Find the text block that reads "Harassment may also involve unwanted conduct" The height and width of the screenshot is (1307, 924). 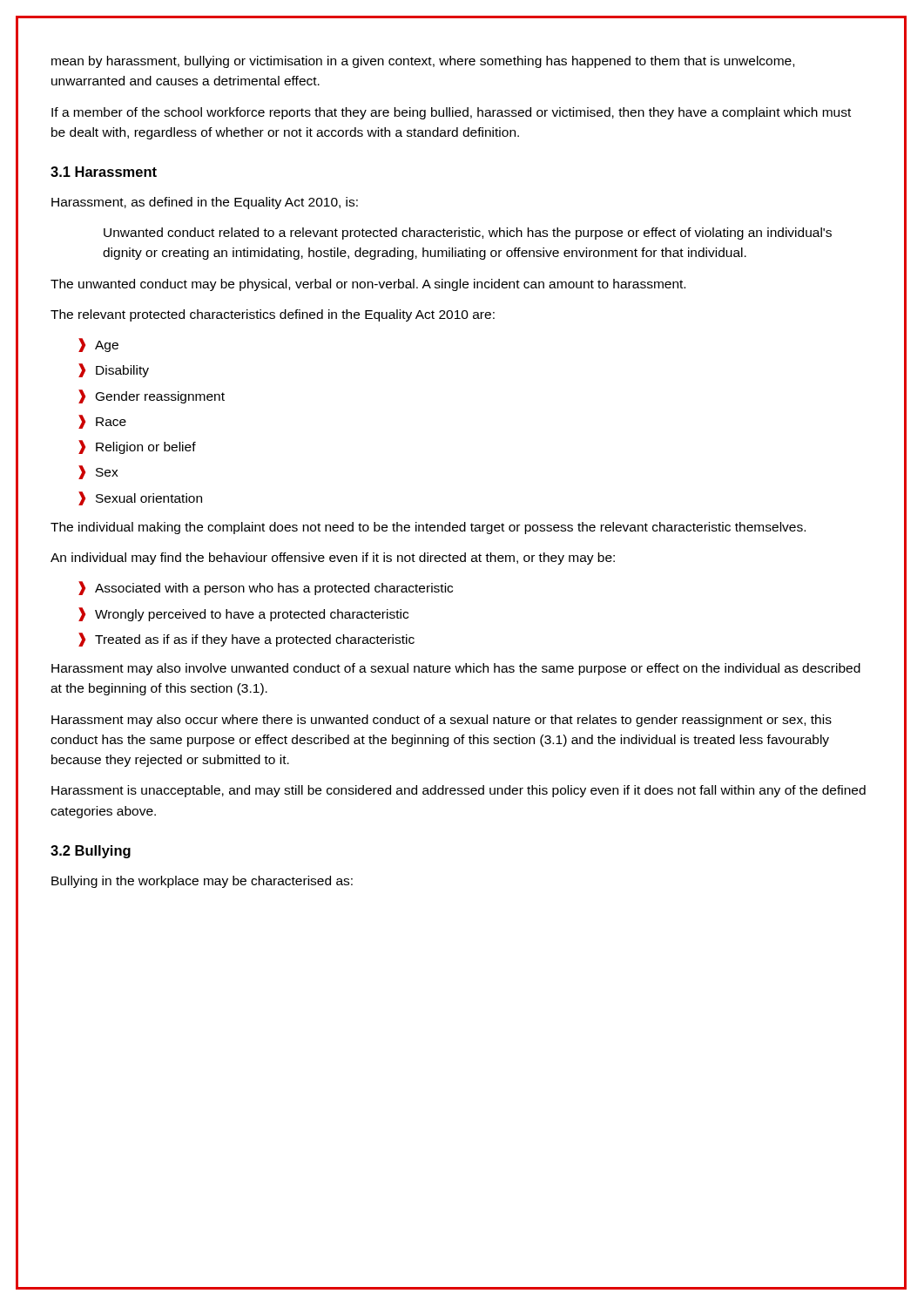coord(456,678)
